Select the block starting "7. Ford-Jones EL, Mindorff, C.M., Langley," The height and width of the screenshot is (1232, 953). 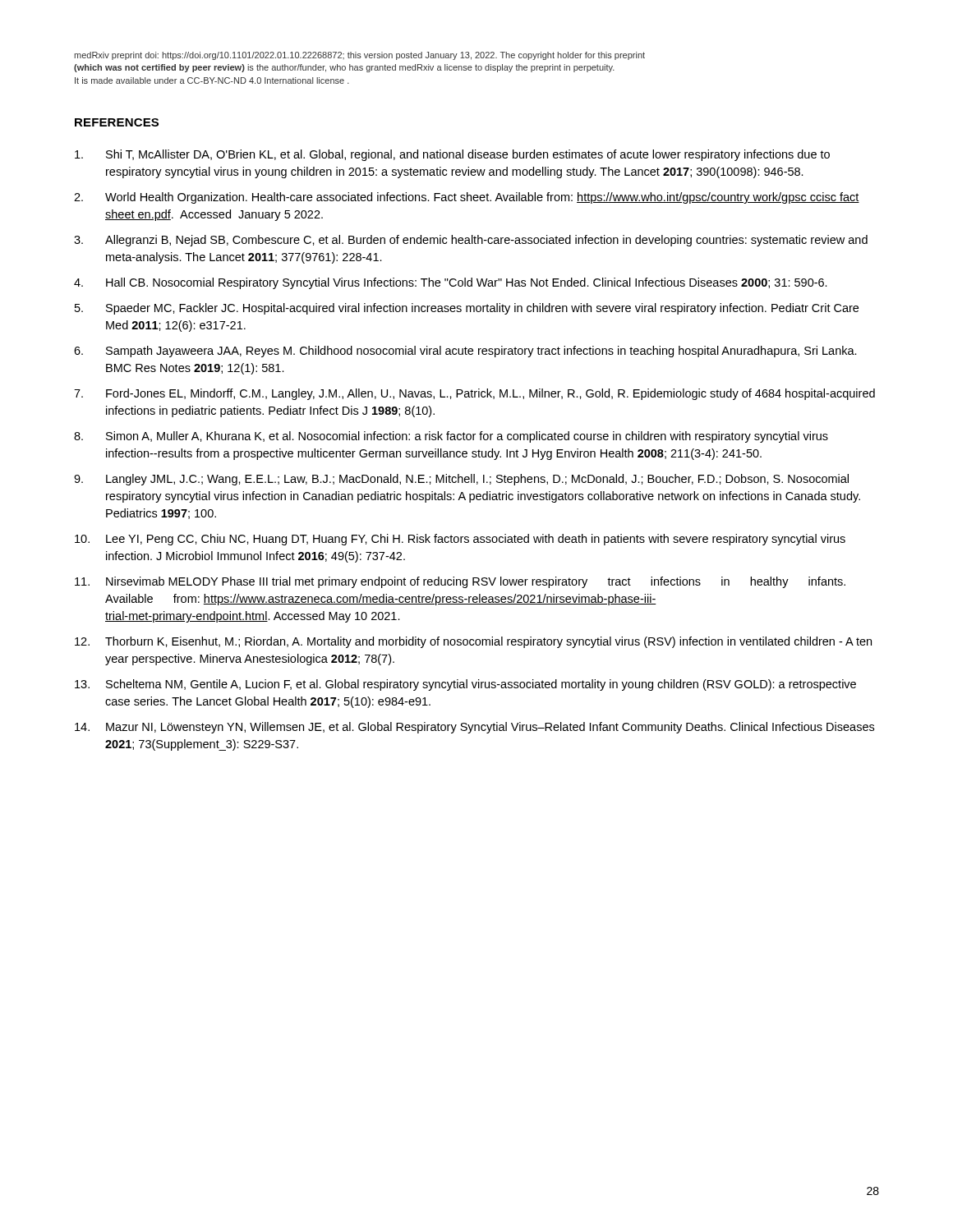476,403
